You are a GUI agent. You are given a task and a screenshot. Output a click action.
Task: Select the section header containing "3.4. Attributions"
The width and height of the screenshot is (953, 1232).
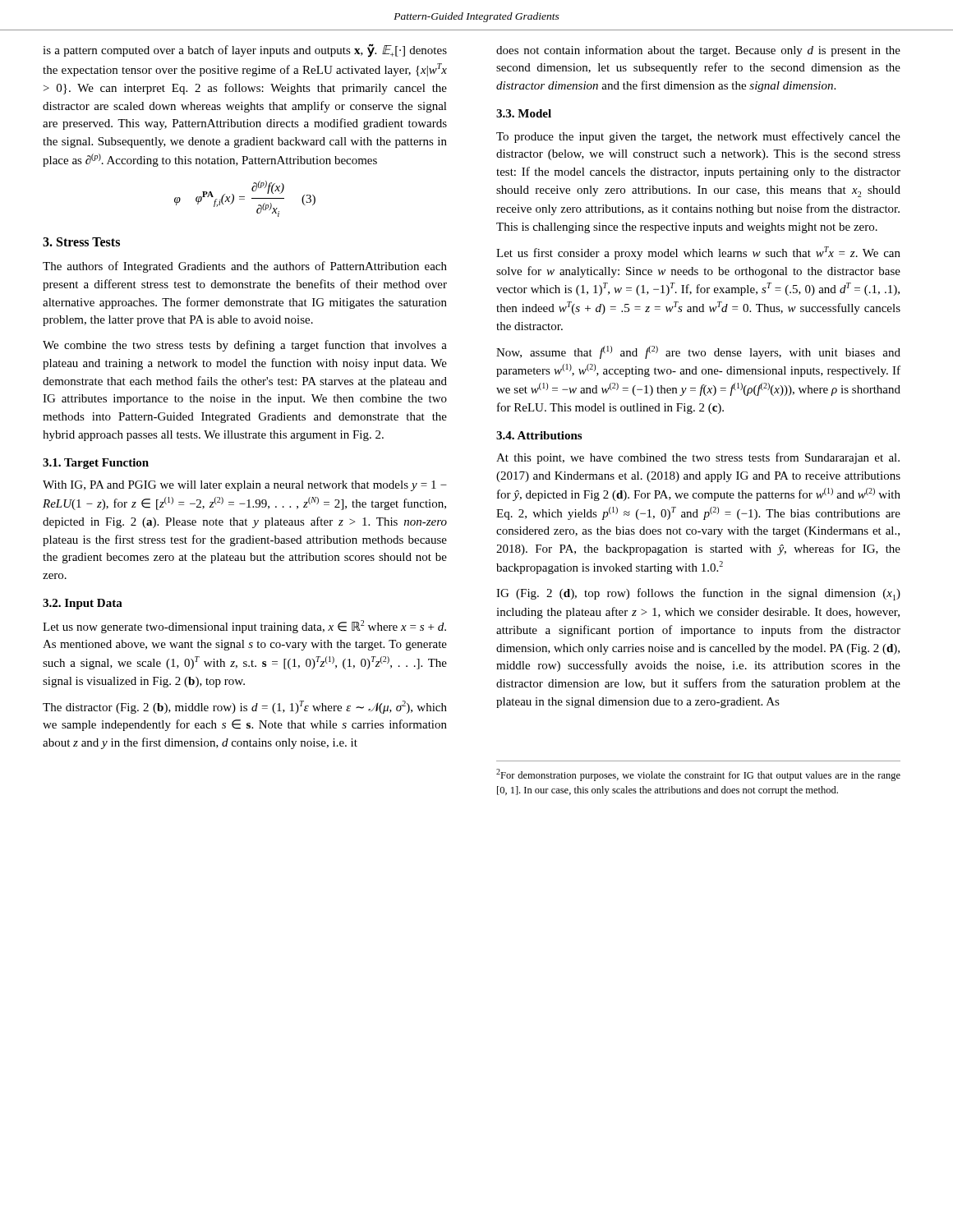(x=539, y=435)
